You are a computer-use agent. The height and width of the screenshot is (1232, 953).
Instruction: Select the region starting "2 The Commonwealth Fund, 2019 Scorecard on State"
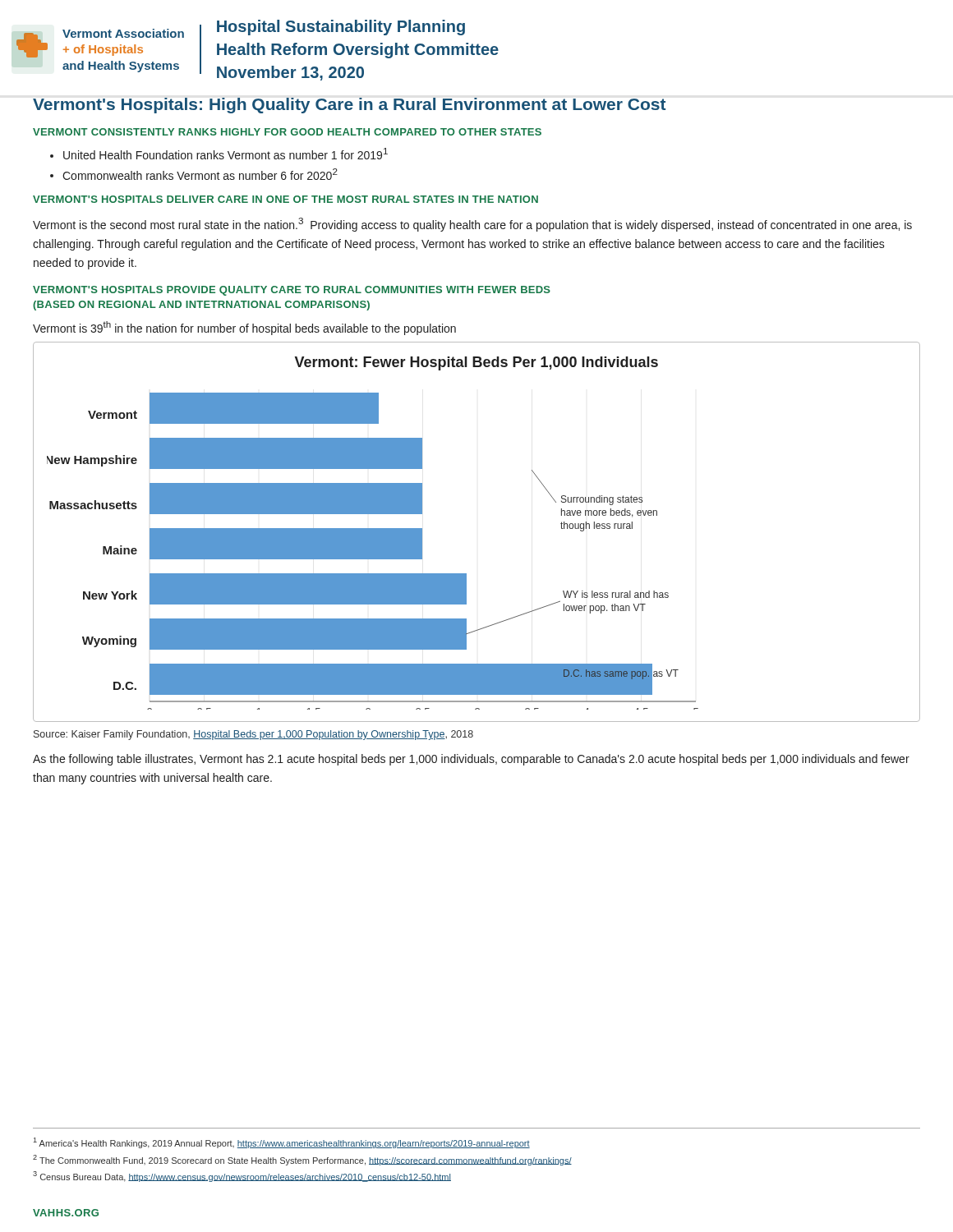click(x=302, y=1159)
